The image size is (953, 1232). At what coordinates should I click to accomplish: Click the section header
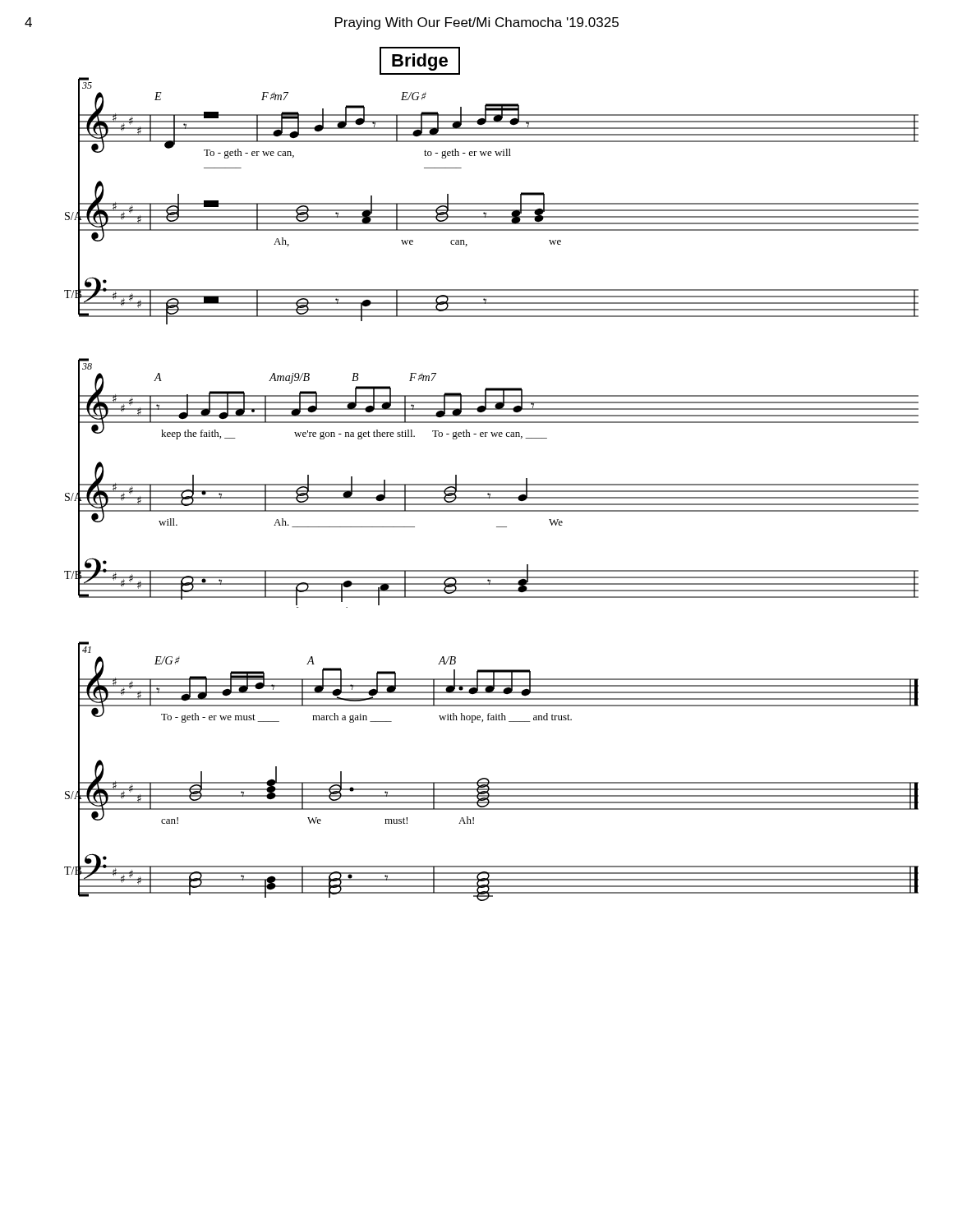point(420,60)
